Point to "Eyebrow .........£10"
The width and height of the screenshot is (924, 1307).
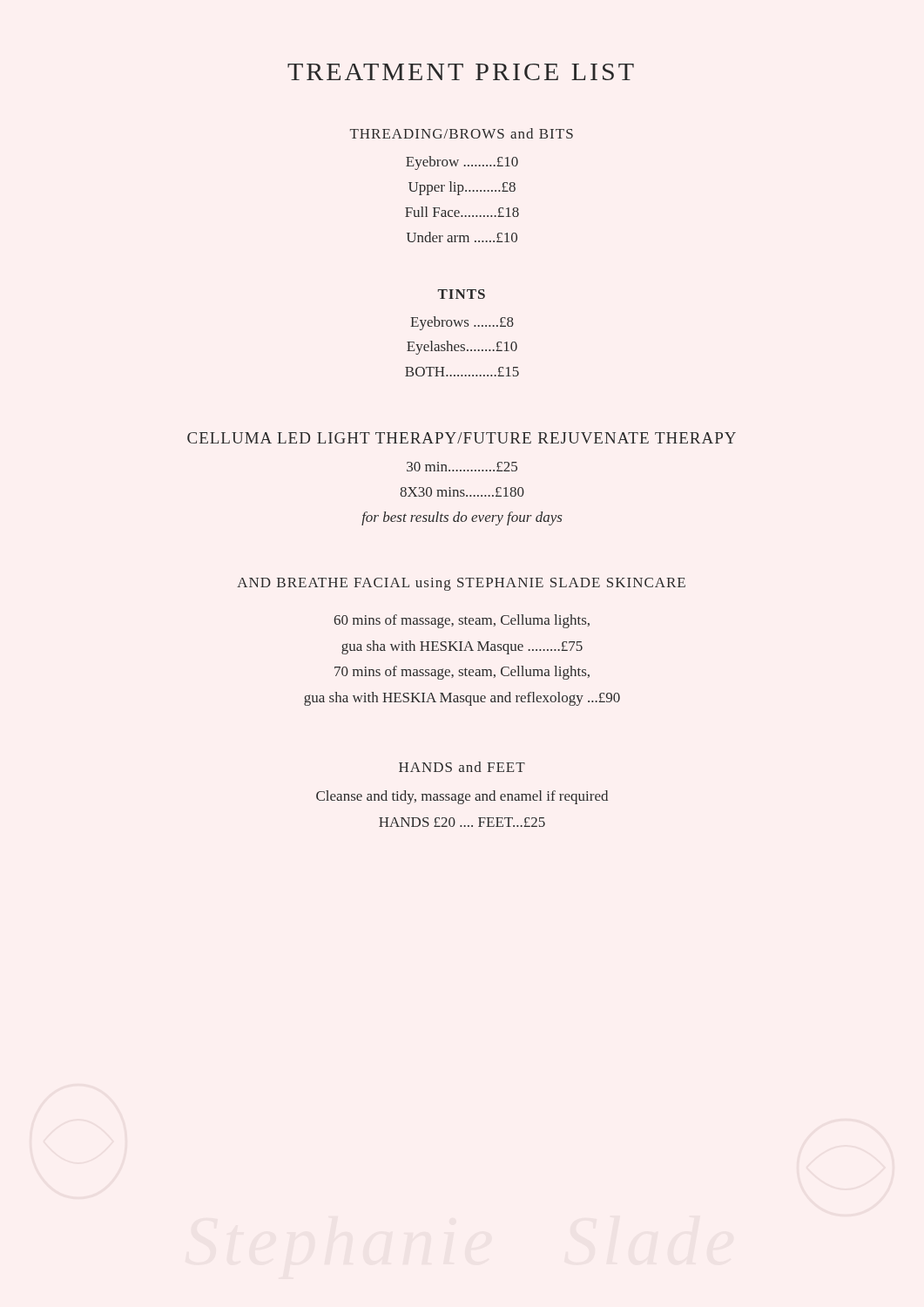point(462,162)
